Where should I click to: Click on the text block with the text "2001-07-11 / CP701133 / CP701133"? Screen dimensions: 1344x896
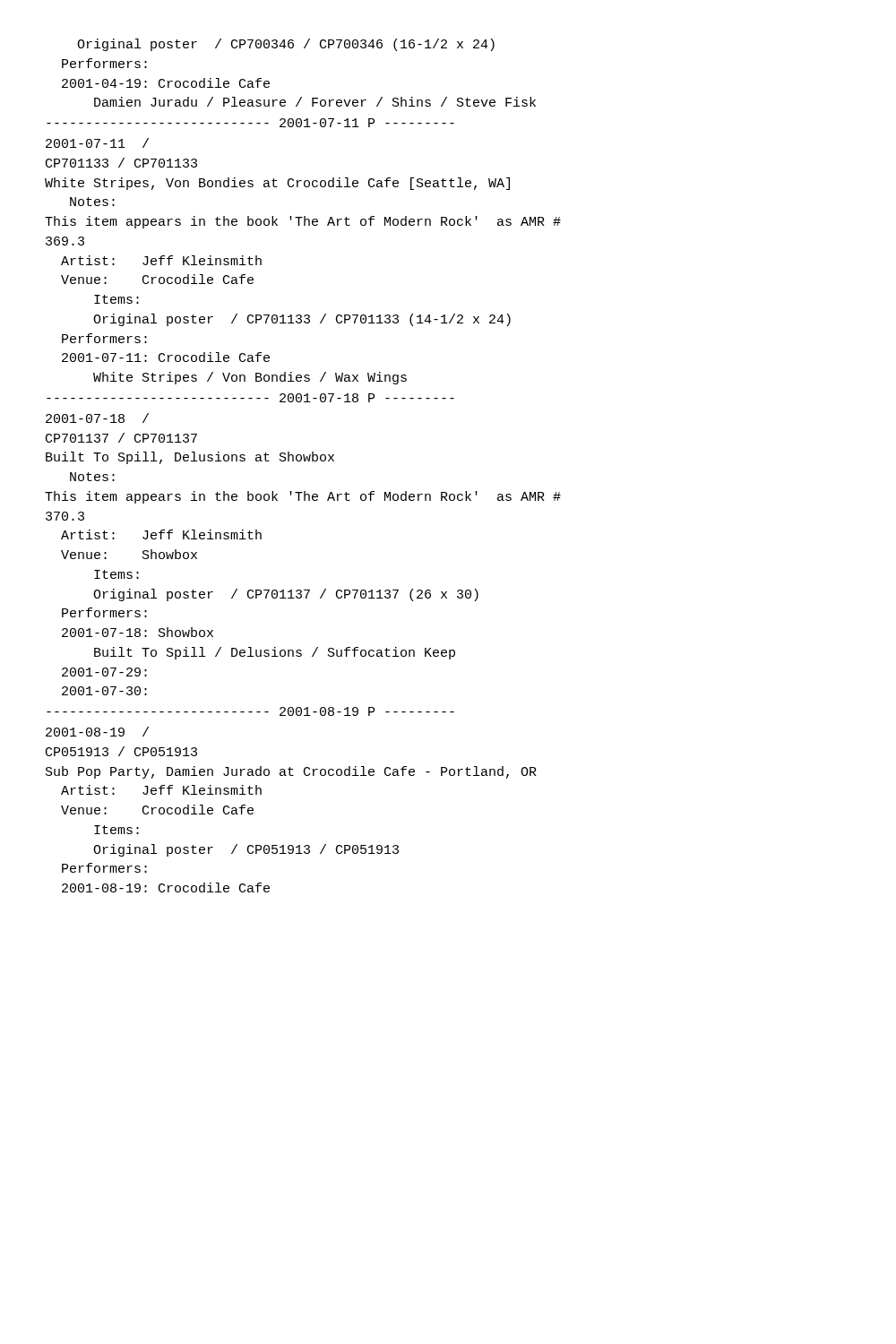[x=97, y=143]
